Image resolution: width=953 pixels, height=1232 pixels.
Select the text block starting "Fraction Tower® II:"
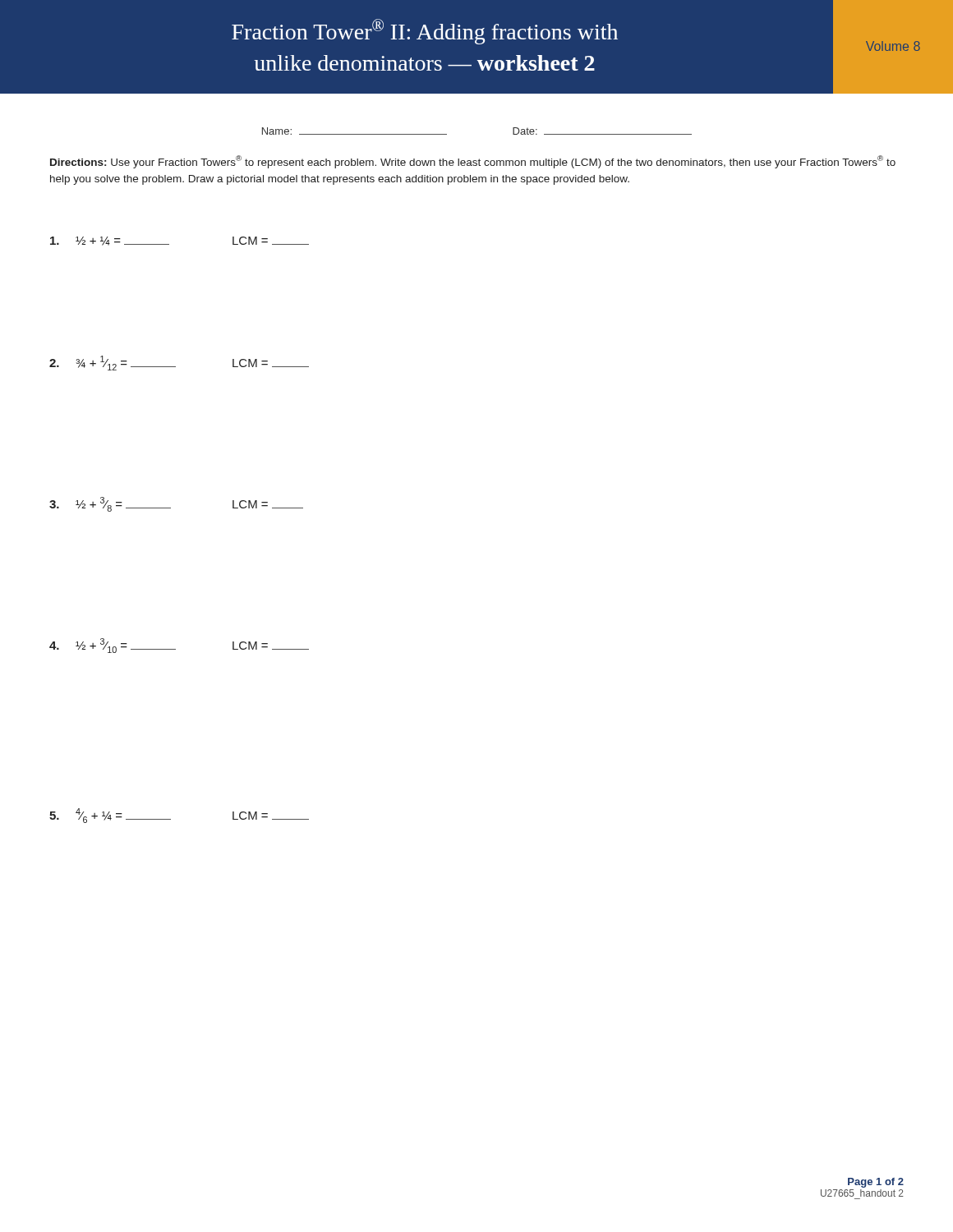point(476,47)
